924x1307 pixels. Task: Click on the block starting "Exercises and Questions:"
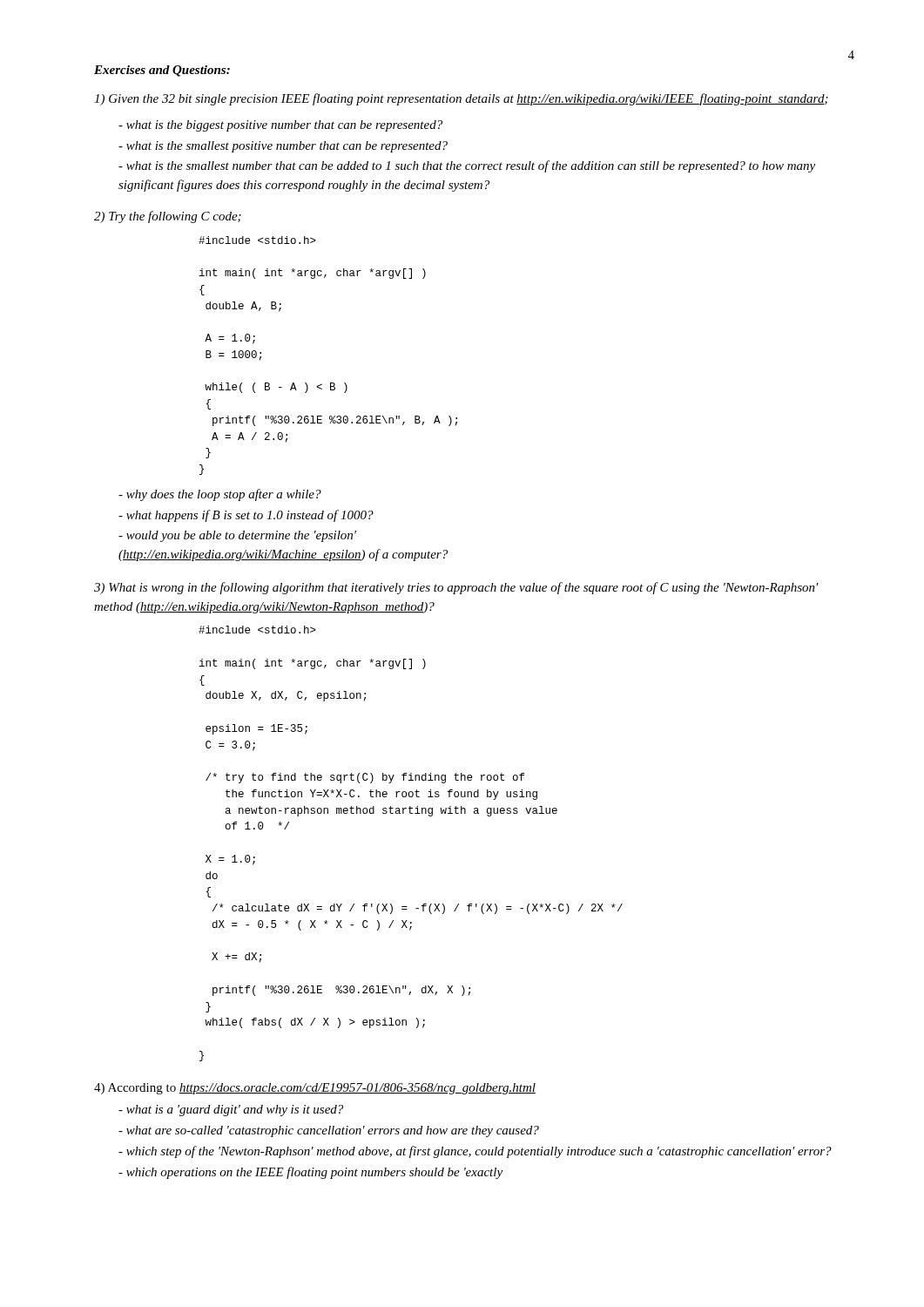[x=162, y=70]
